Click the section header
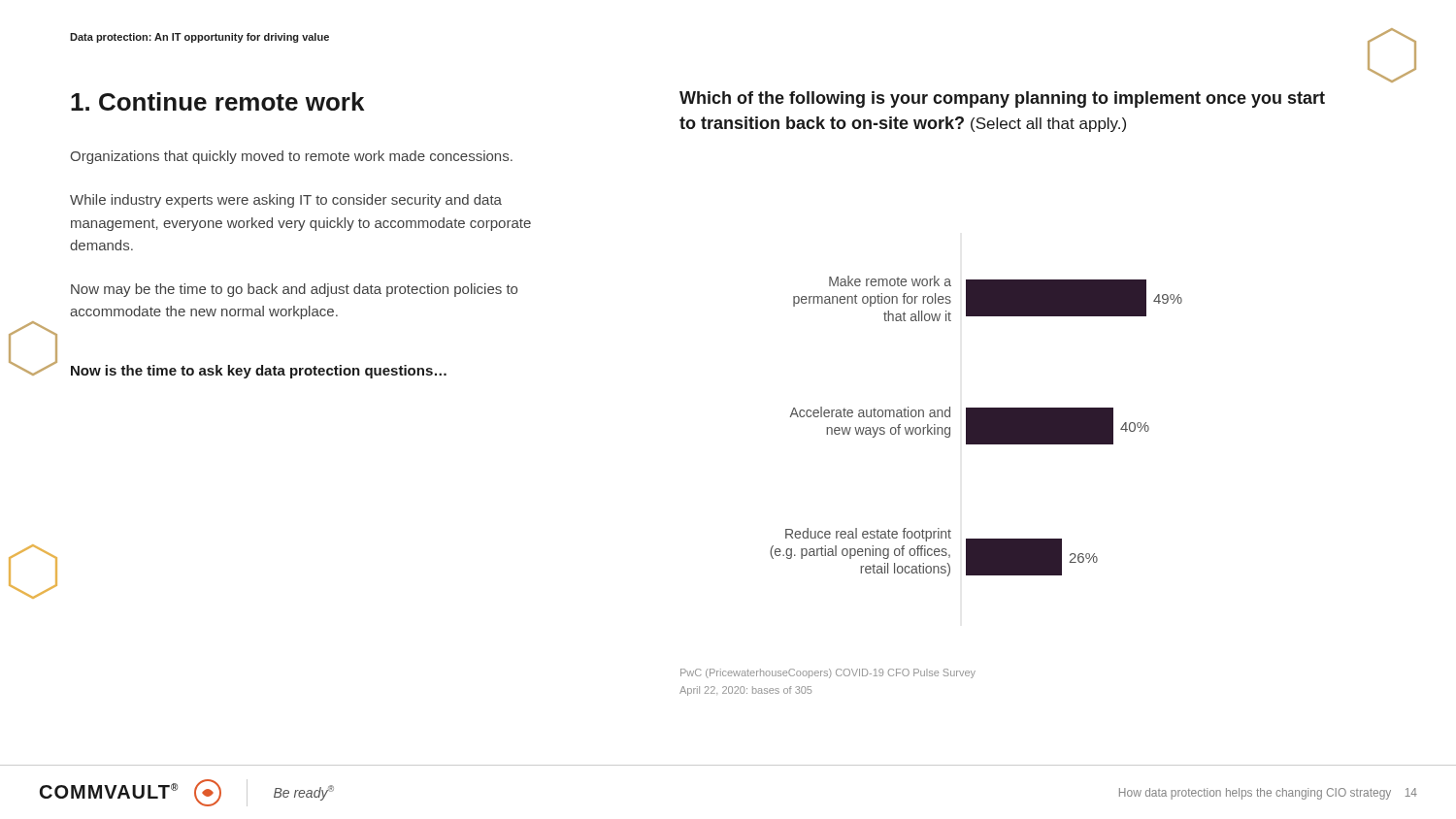The height and width of the screenshot is (819, 1456). pyautogui.click(x=217, y=102)
